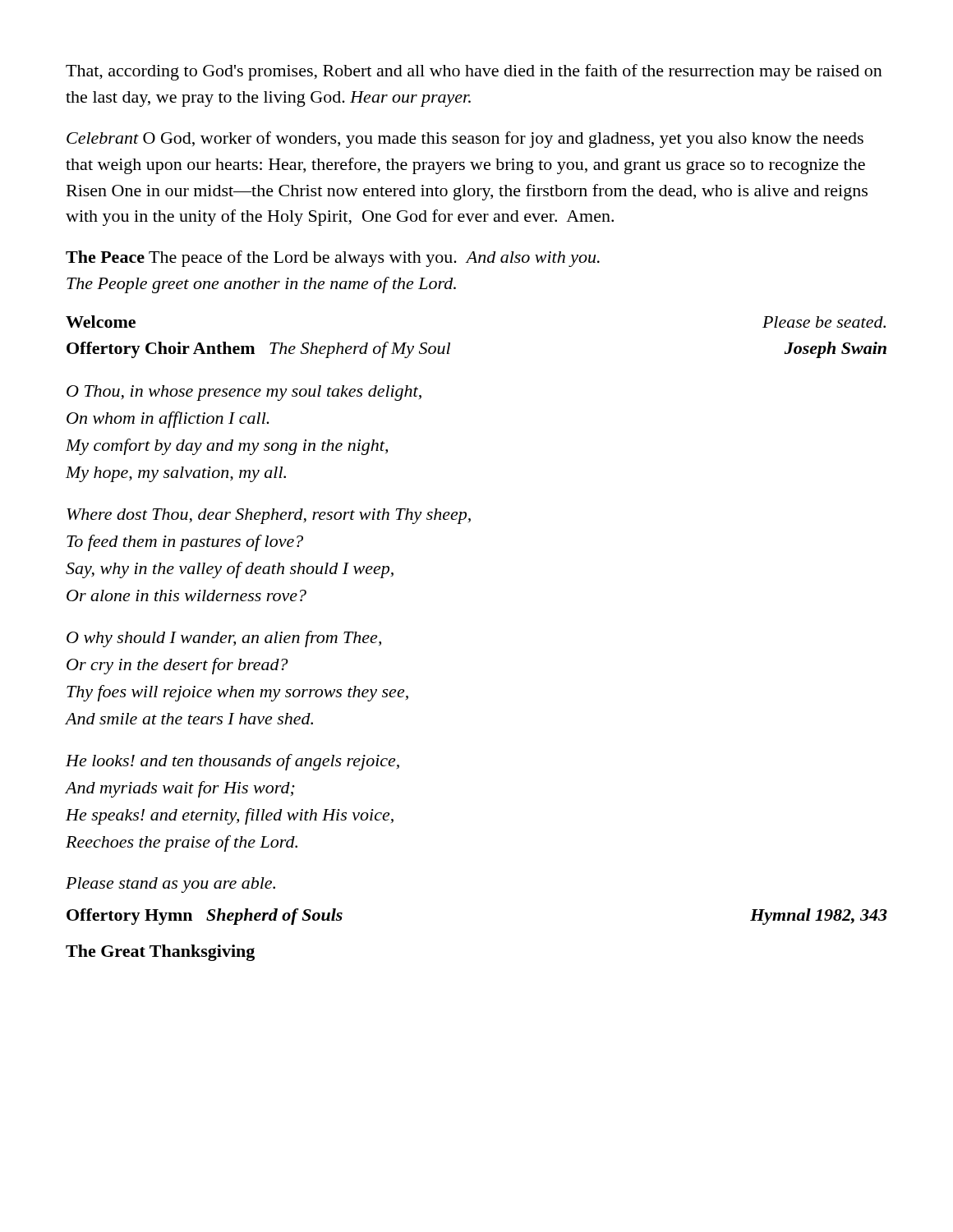Find the text block starting "Where dost Thou, dear Shepherd, resort with Thy"
The image size is (953, 1232).
point(269,555)
